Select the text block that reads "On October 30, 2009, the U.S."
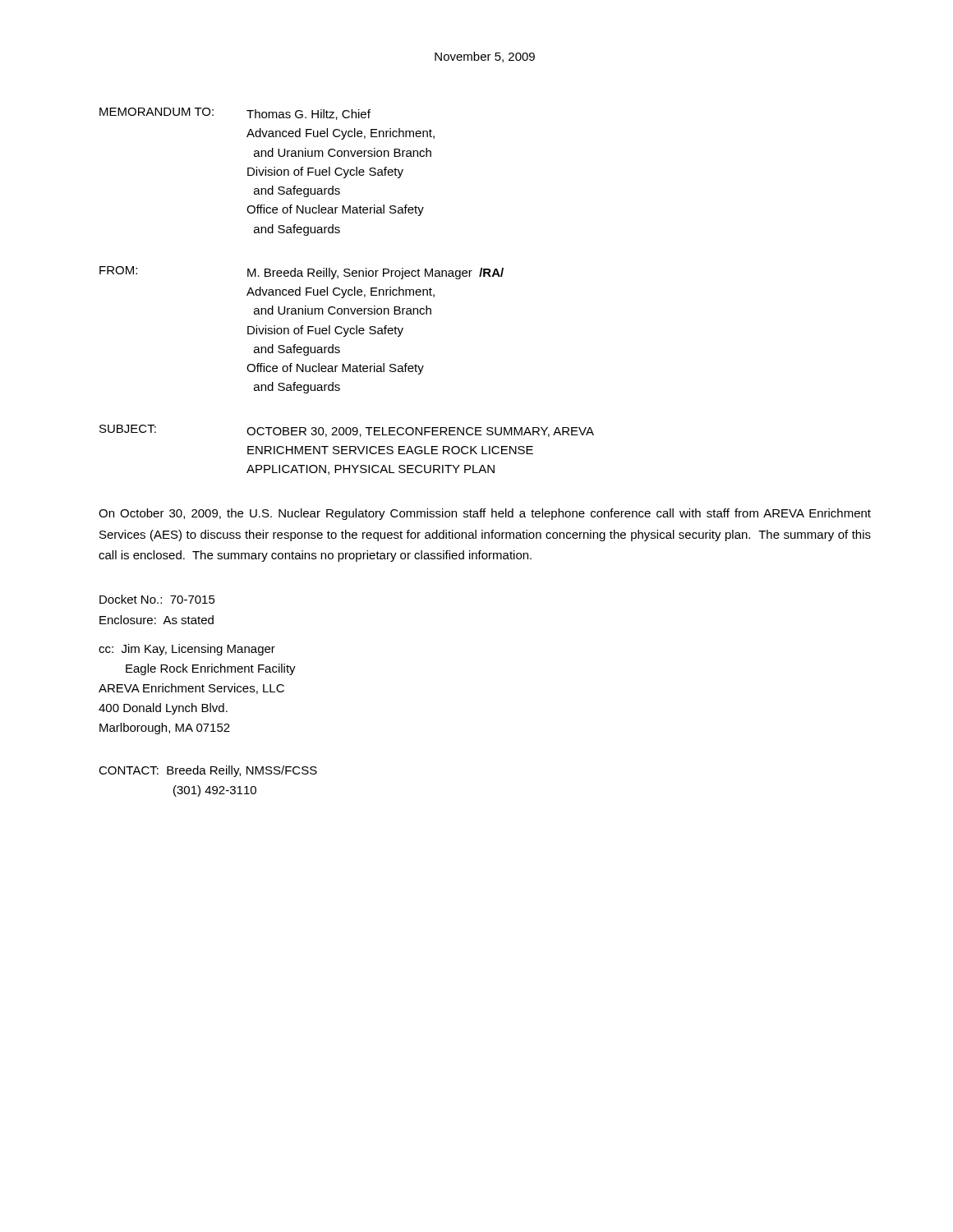 tap(485, 534)
